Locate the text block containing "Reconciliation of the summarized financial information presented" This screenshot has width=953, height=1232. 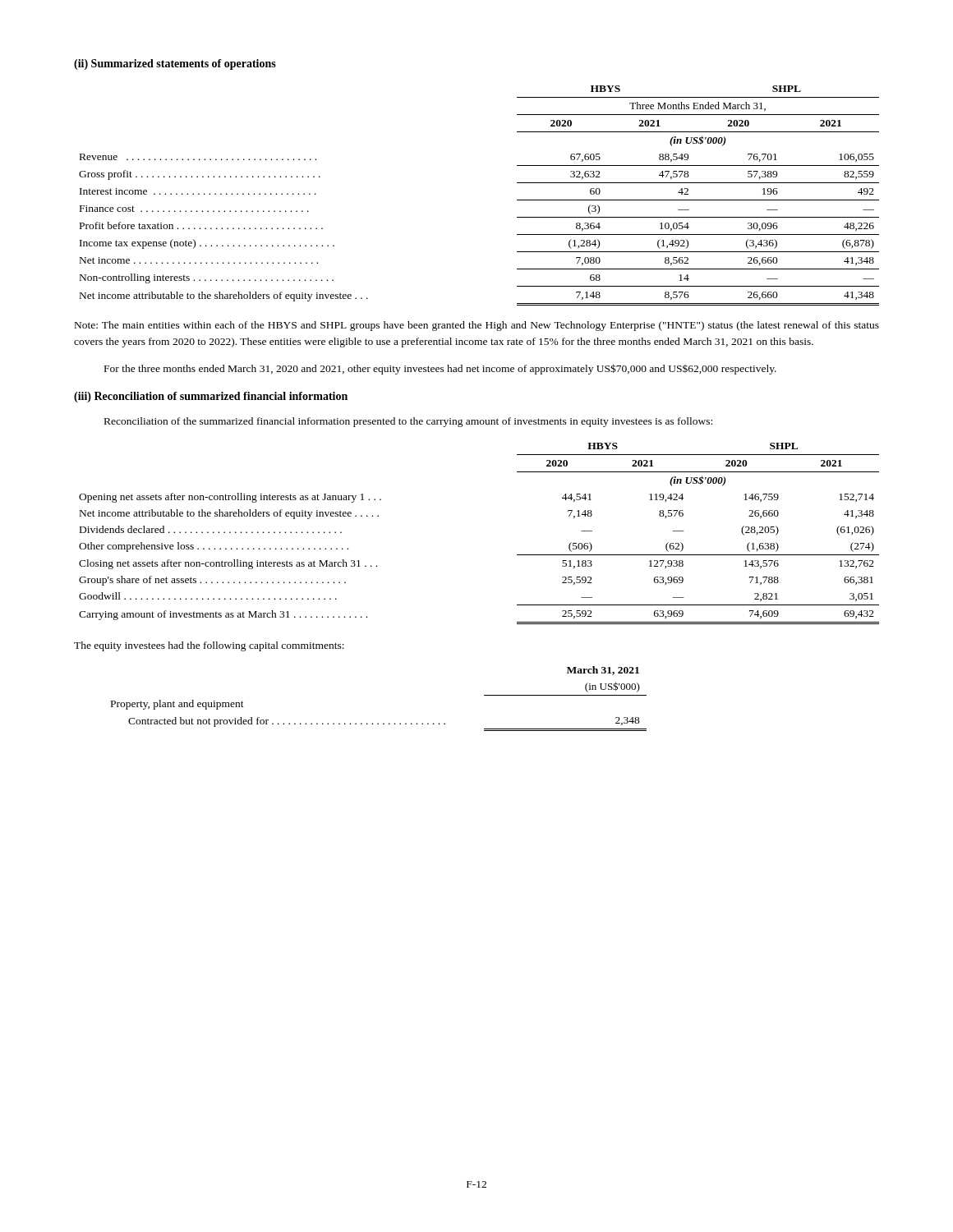[x=408, y=421]
